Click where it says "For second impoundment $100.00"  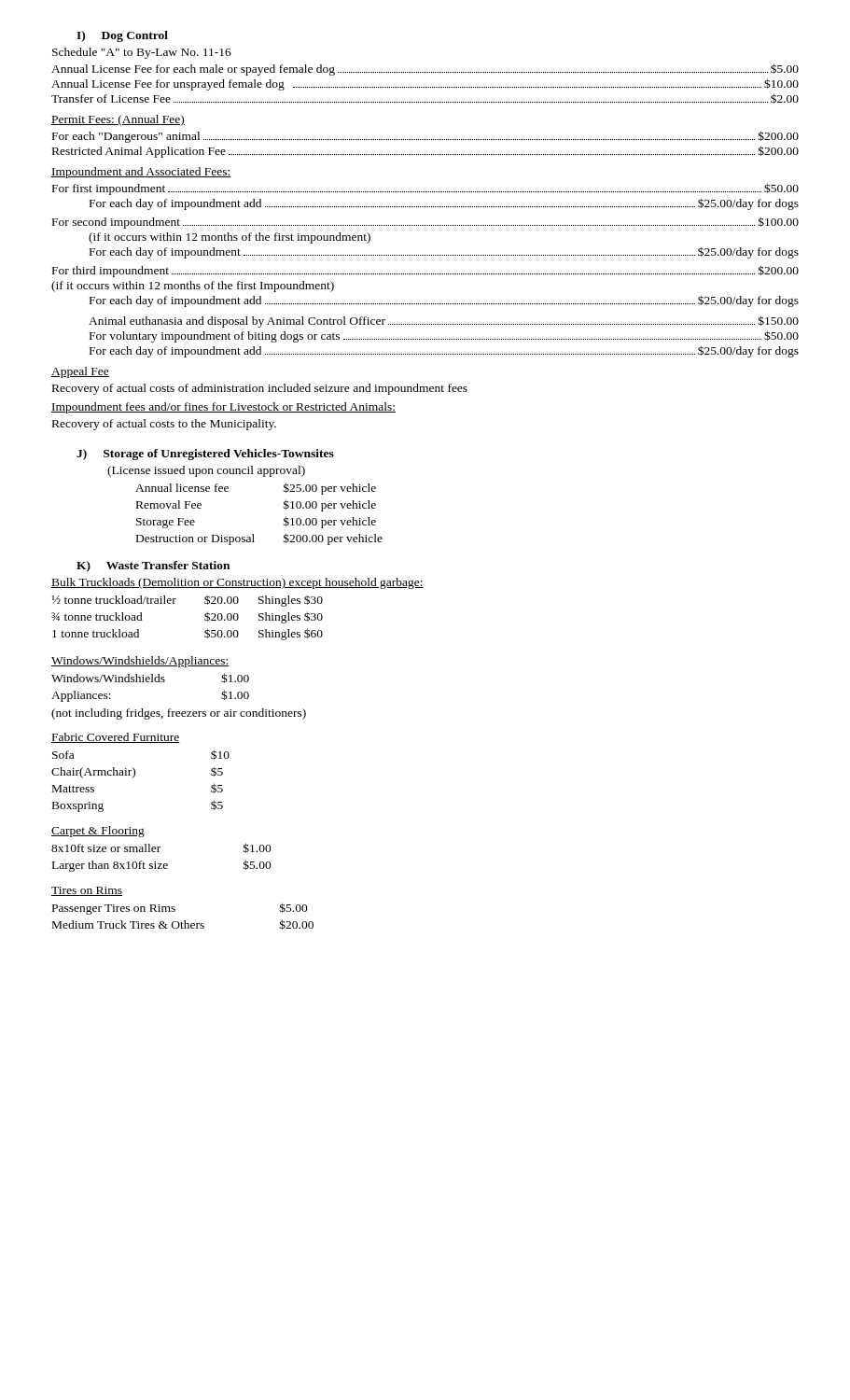(x=425, y=222)
